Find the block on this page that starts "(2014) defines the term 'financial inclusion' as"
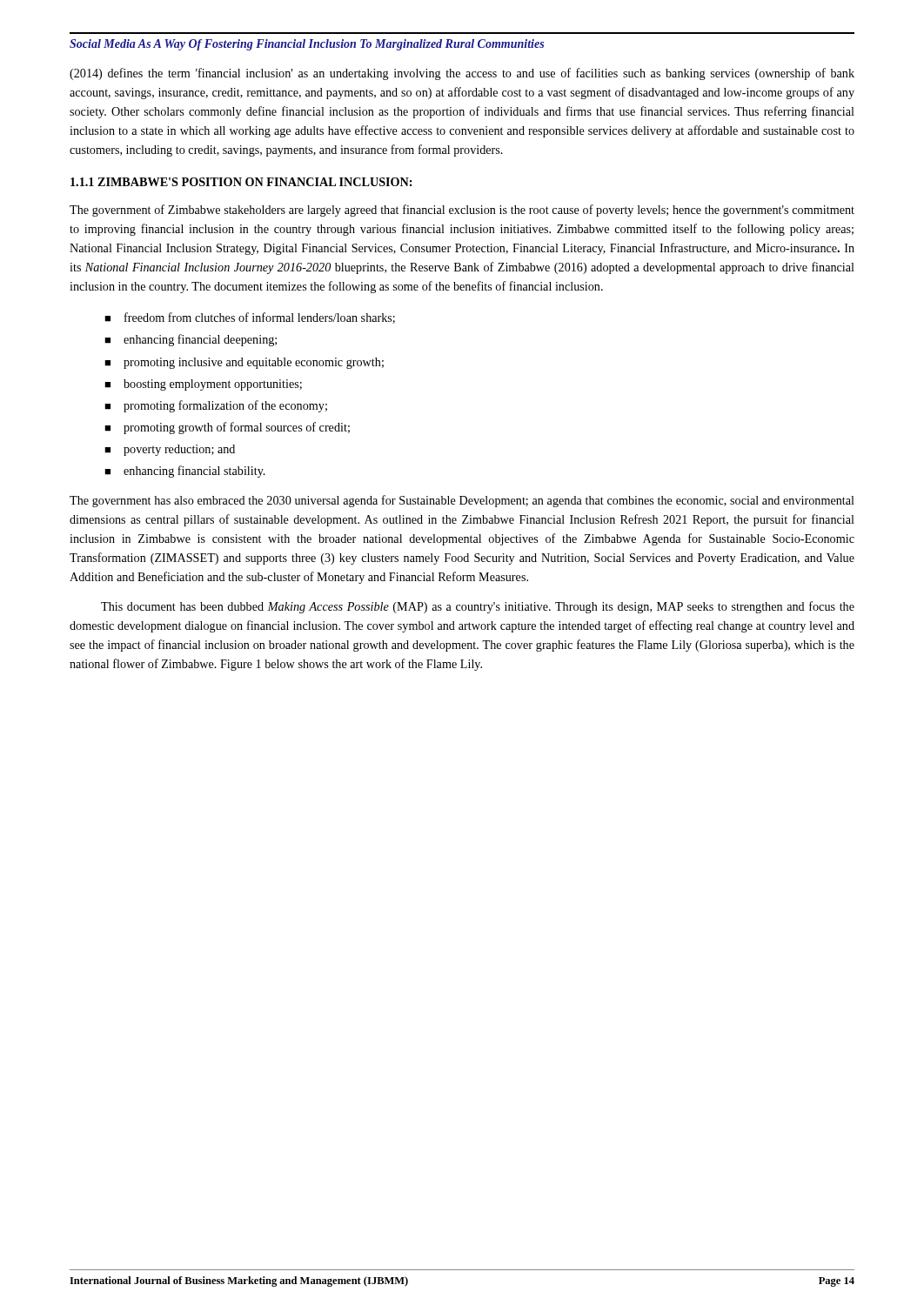Screen dimensions: 1305x924 tap(462, 112)
